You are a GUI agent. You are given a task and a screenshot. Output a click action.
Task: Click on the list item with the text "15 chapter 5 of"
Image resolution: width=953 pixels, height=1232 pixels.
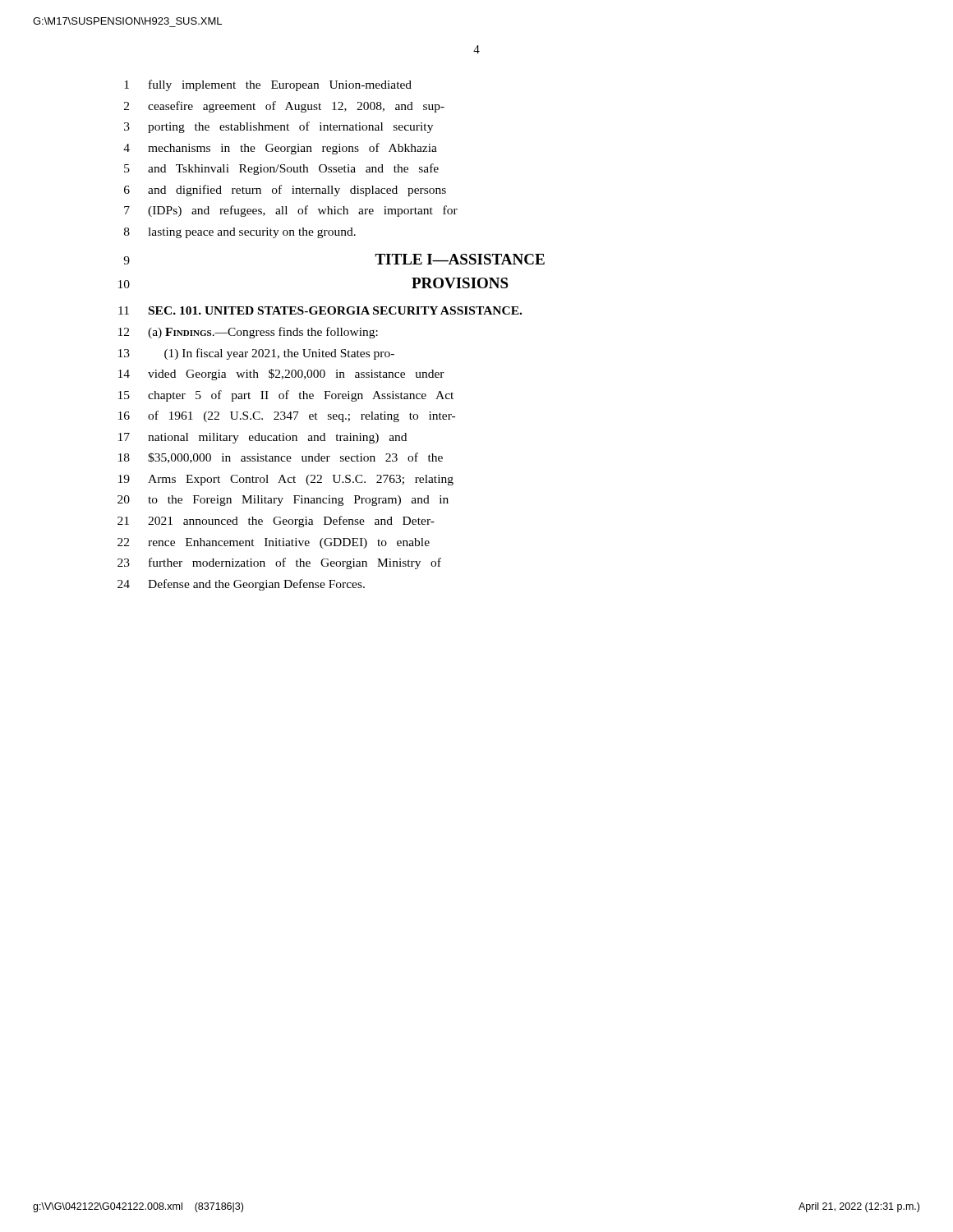click(x=431, y=395)
